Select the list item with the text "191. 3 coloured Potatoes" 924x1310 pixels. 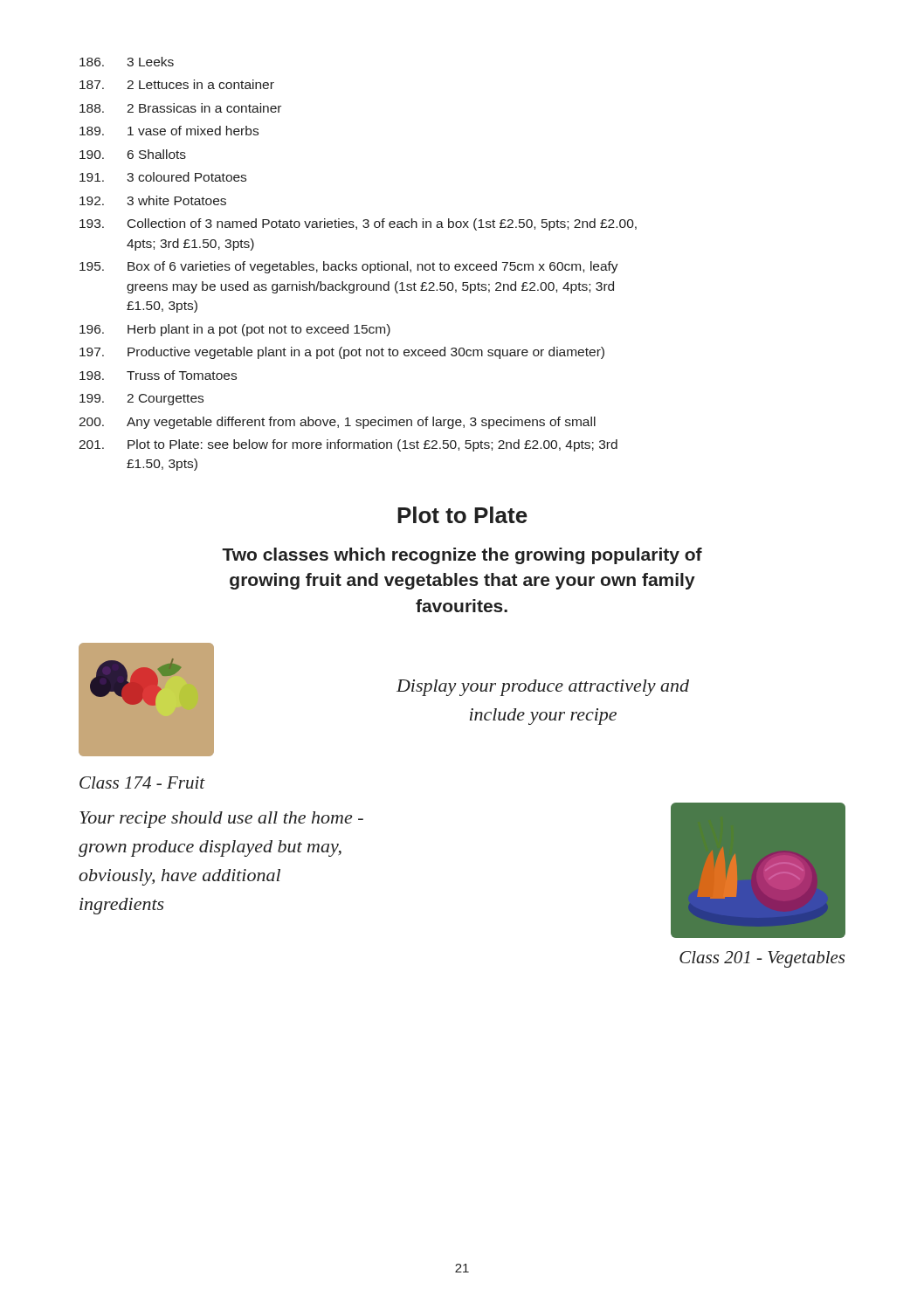tap(163, 178)
